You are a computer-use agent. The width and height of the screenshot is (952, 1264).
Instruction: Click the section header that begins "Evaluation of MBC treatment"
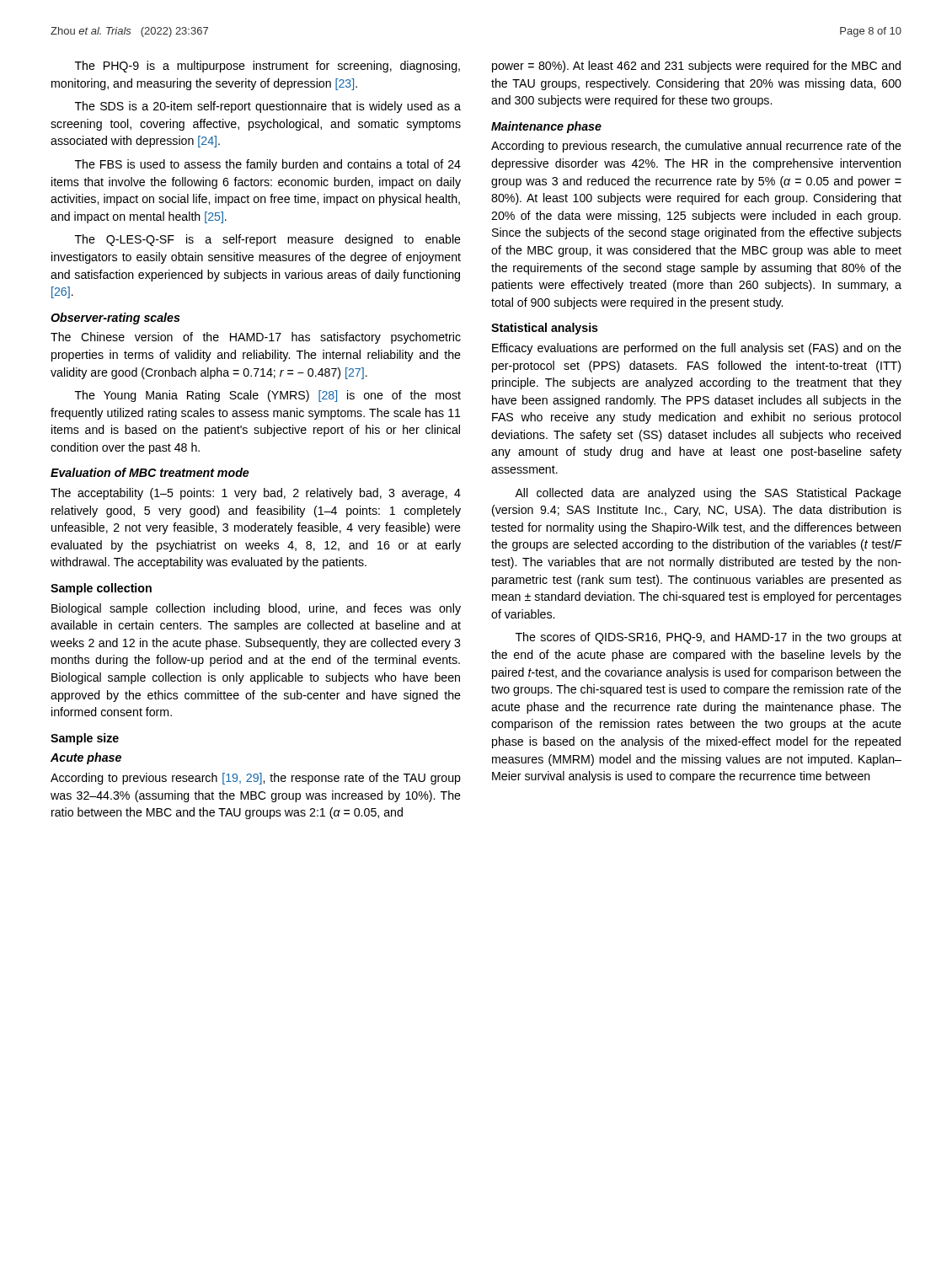tap(150, 473)
